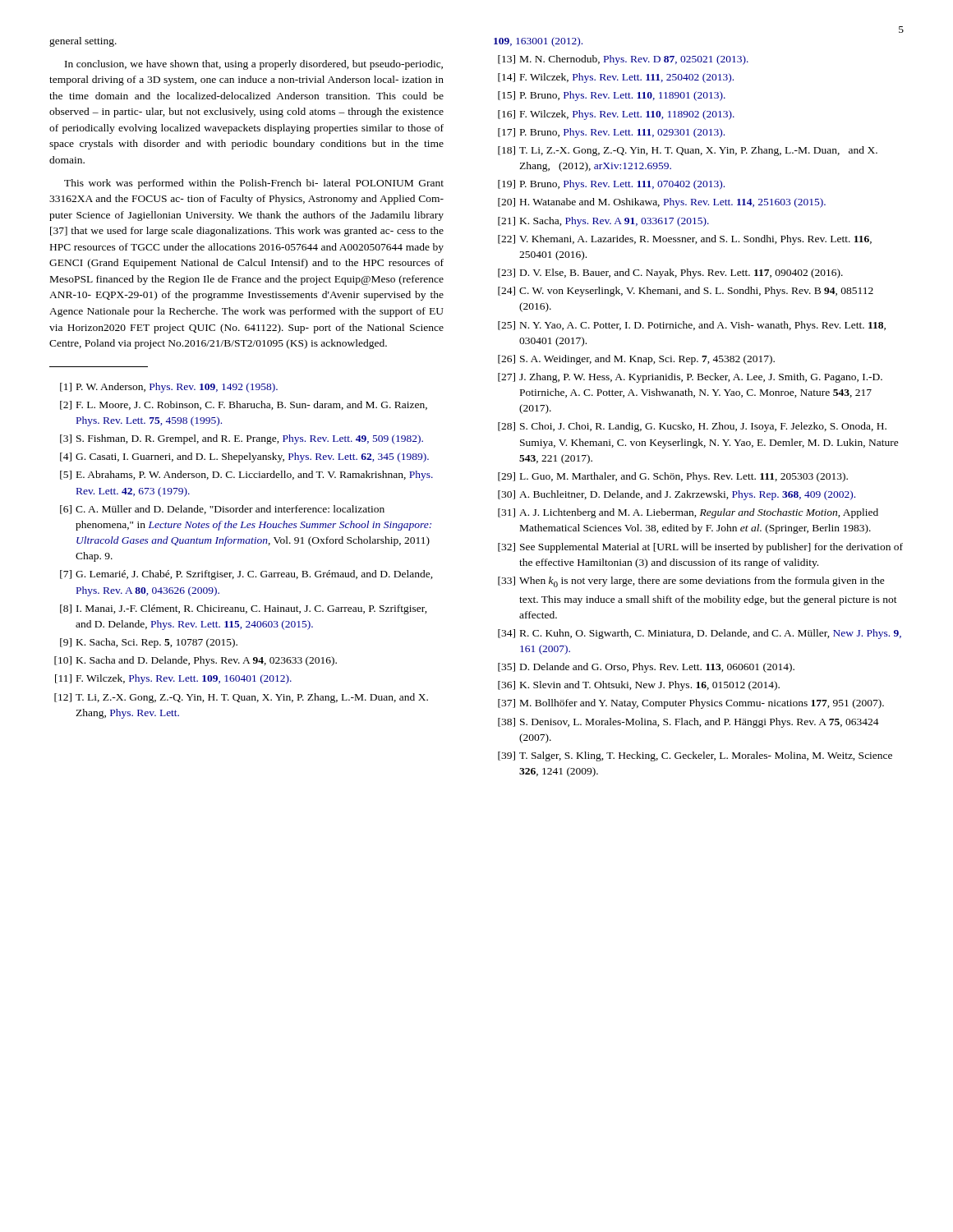Click the passage that begins "[25] N. Y. Yao, A. C."
This screenshot has width=953, height=1232.
click(x=698, y=332)
